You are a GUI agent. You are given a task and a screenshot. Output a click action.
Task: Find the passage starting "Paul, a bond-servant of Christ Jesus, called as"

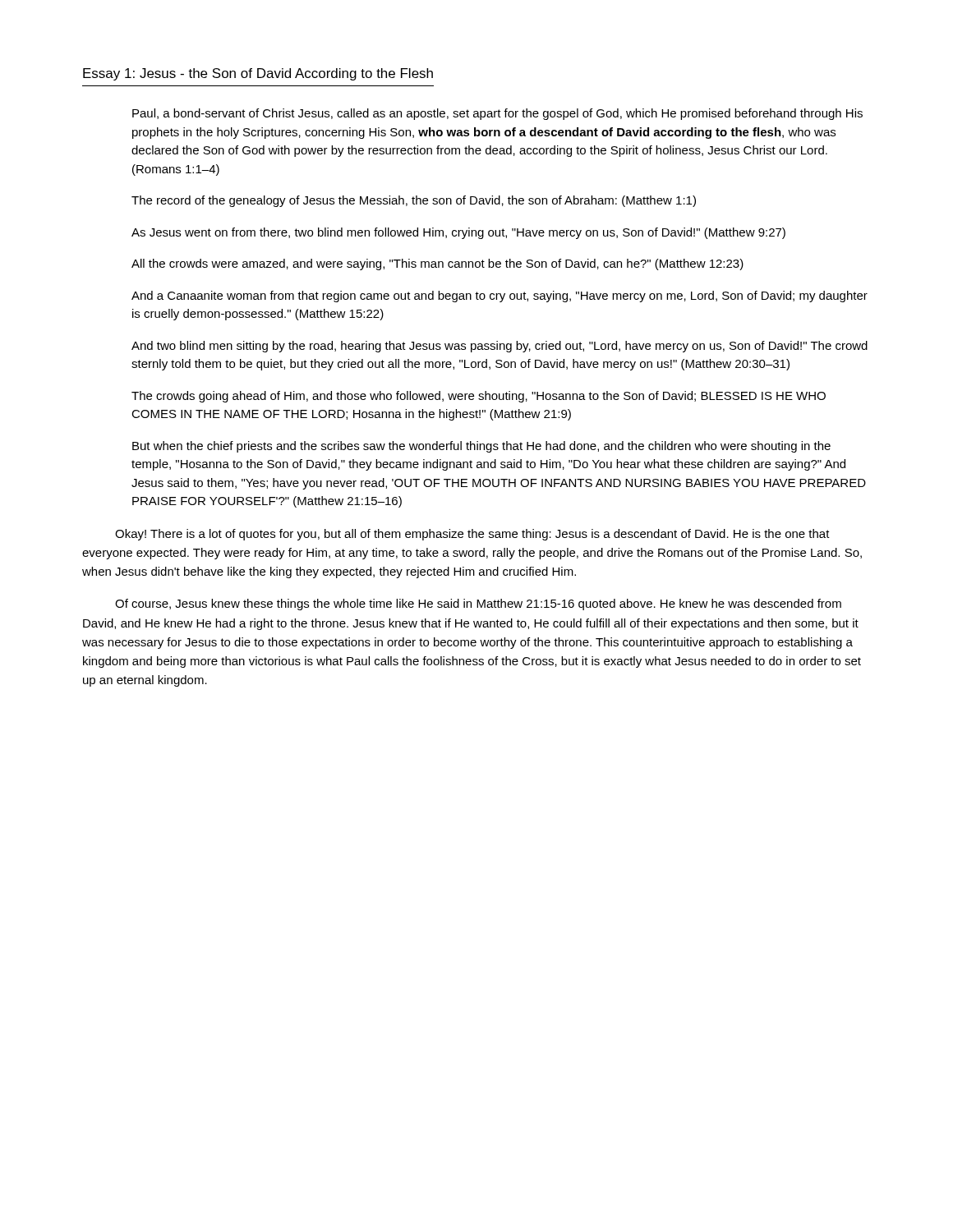pos(497,141)
